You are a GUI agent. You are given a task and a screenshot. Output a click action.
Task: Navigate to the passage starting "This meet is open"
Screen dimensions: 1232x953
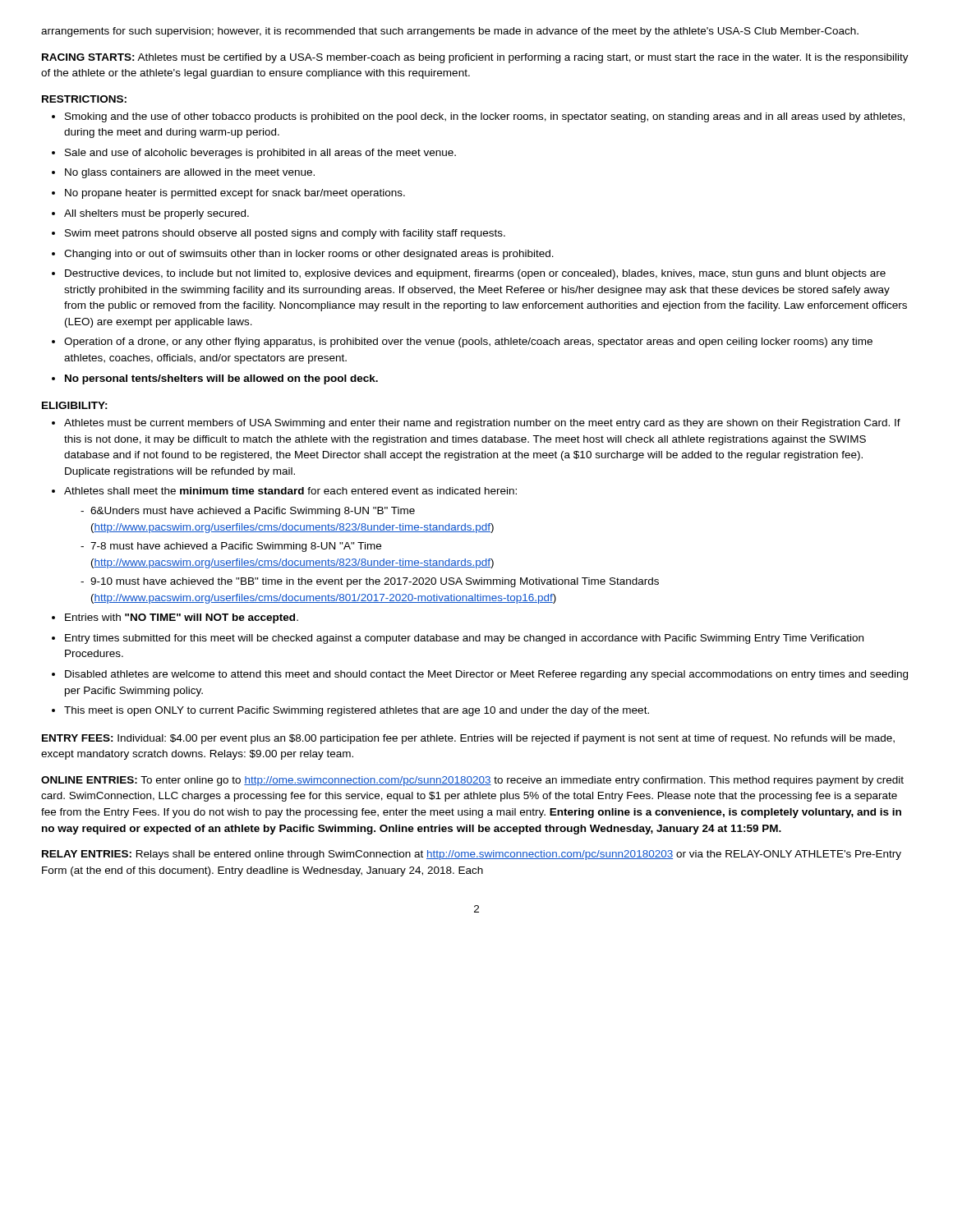point(357,710)
